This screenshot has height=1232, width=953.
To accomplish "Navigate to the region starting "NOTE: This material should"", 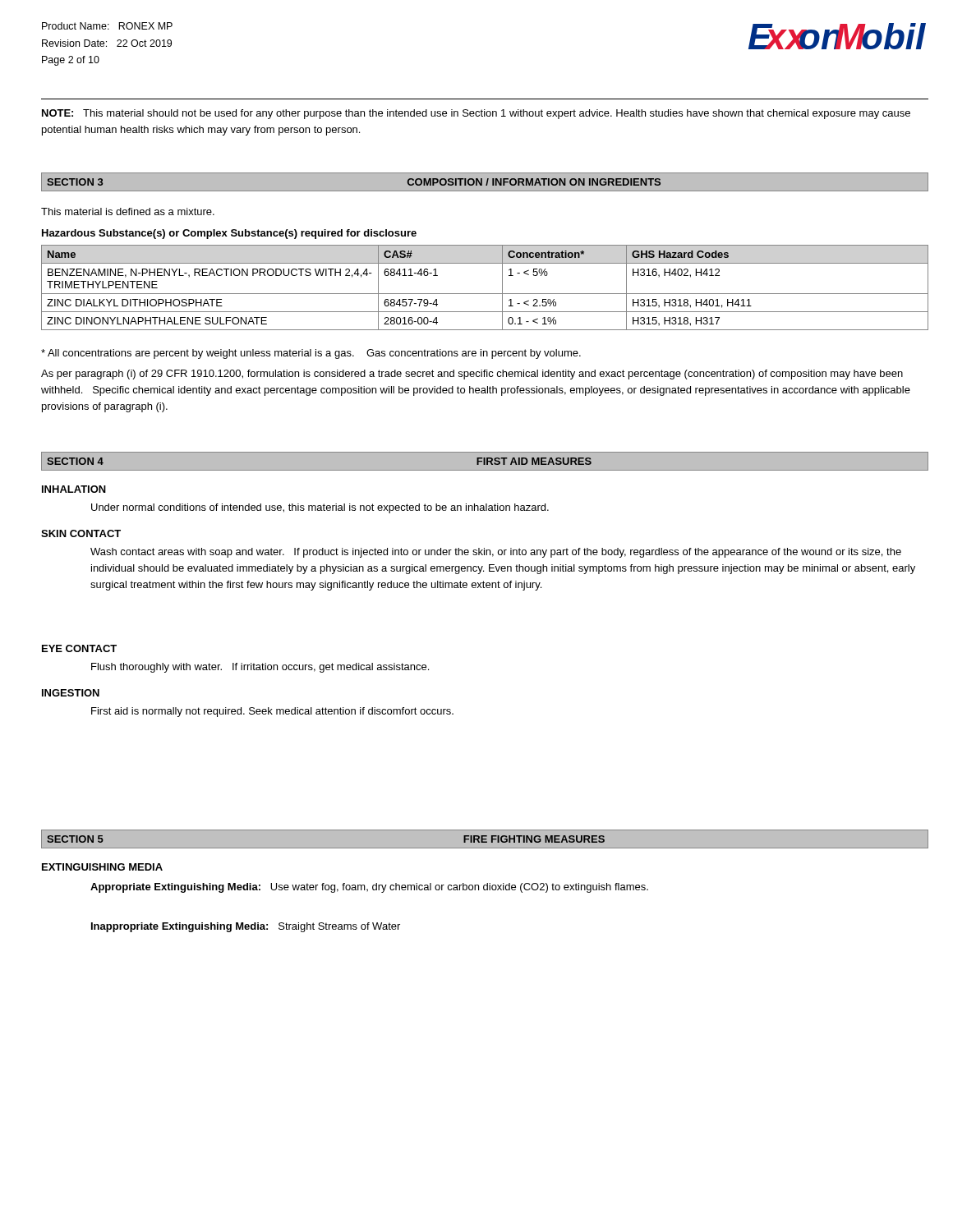I will click(x=476, y=121).
